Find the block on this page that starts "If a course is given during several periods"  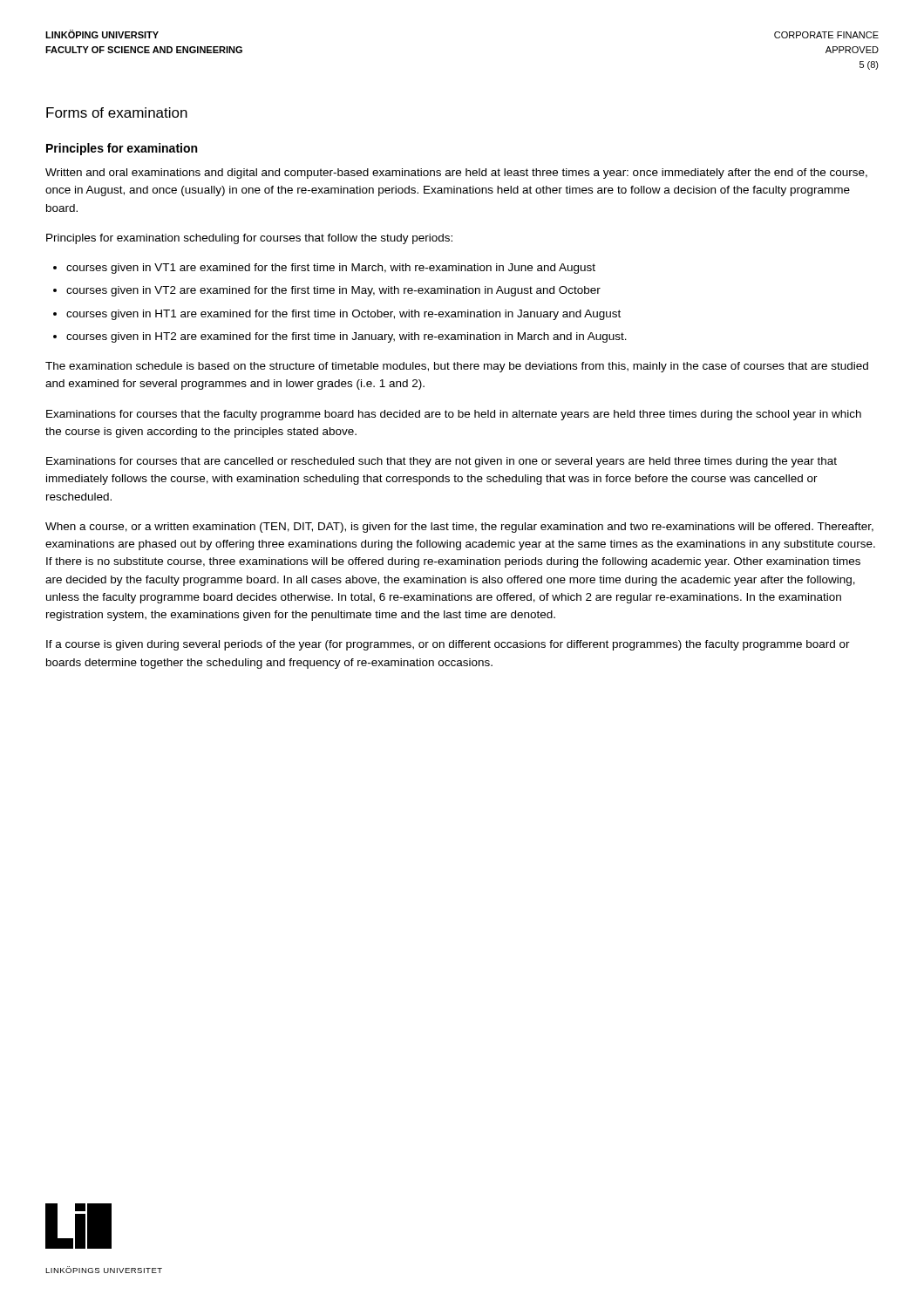[462, 654]
